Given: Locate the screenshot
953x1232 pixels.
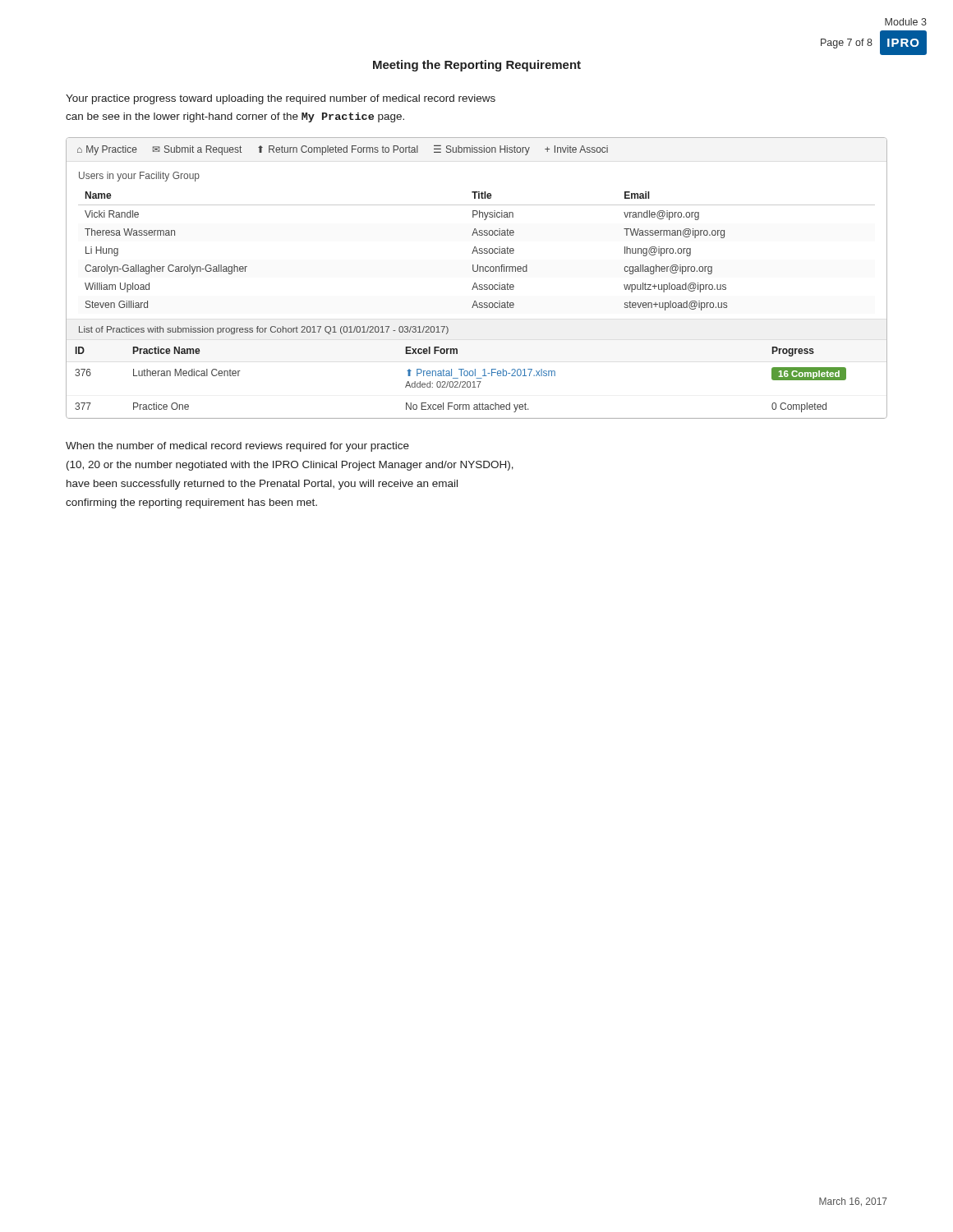Looking at the screenshot, I should click(476, 278).
